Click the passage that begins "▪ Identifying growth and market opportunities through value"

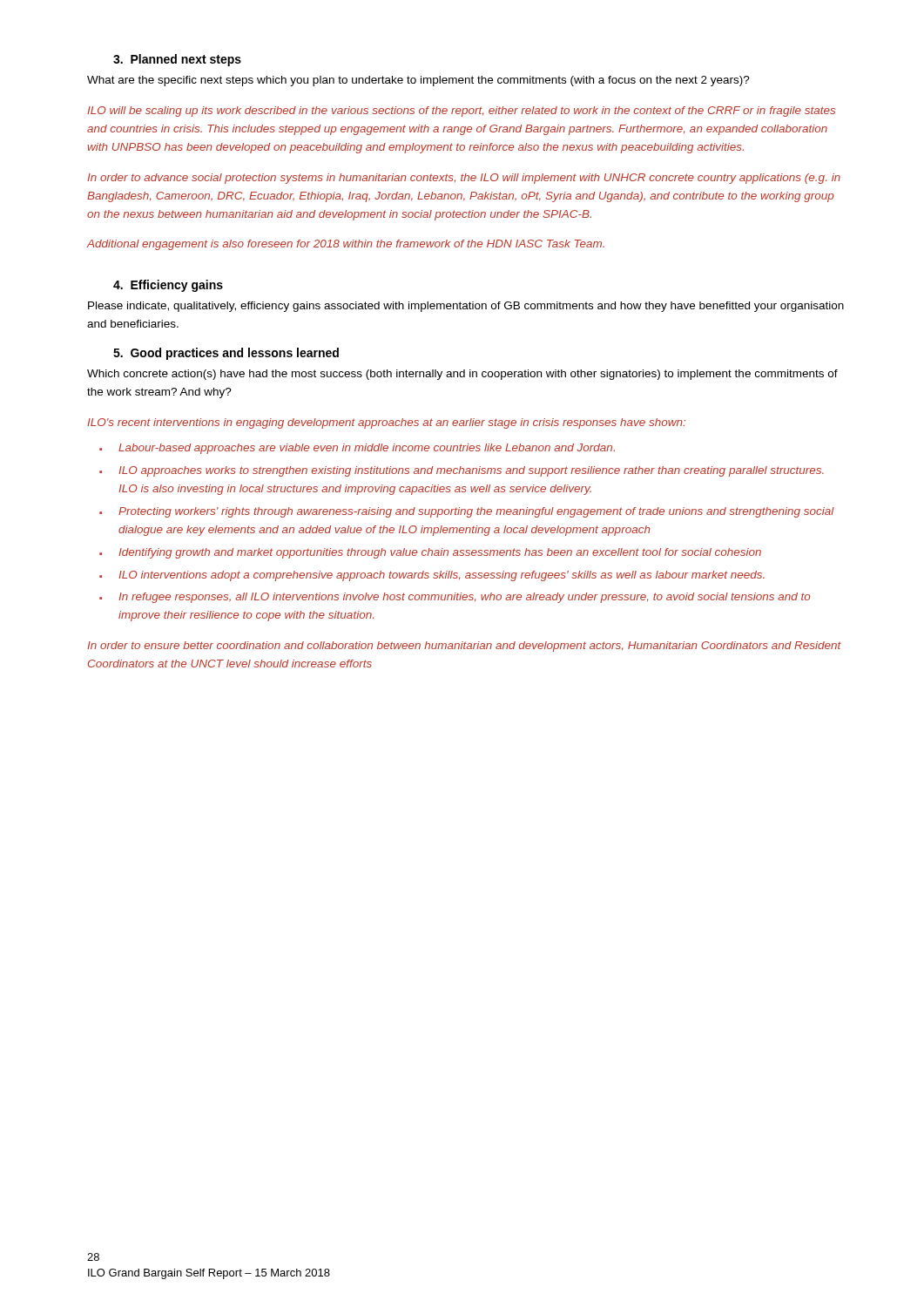(430, 552)
